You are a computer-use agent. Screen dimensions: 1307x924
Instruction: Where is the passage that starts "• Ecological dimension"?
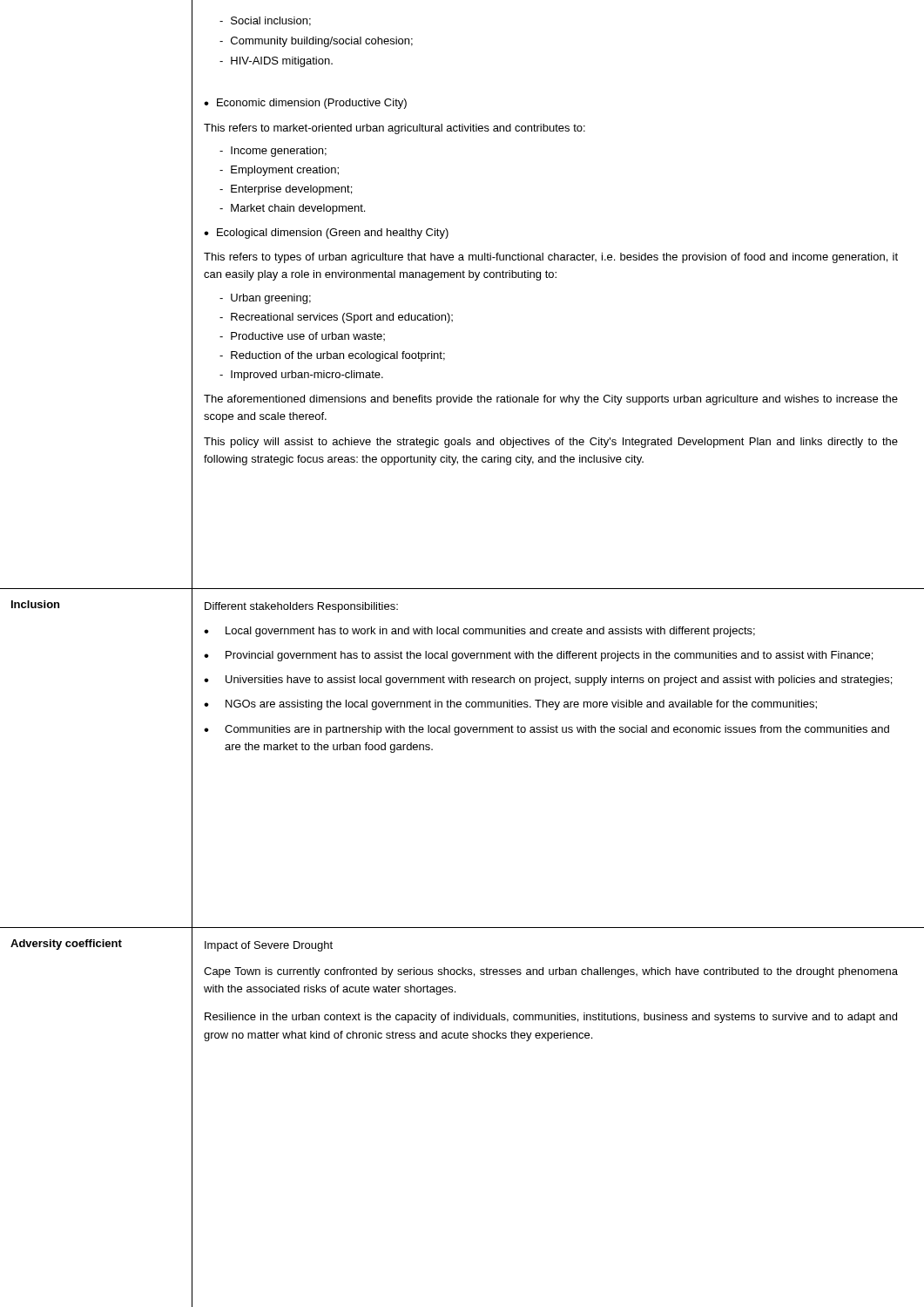tap(326, 234)
